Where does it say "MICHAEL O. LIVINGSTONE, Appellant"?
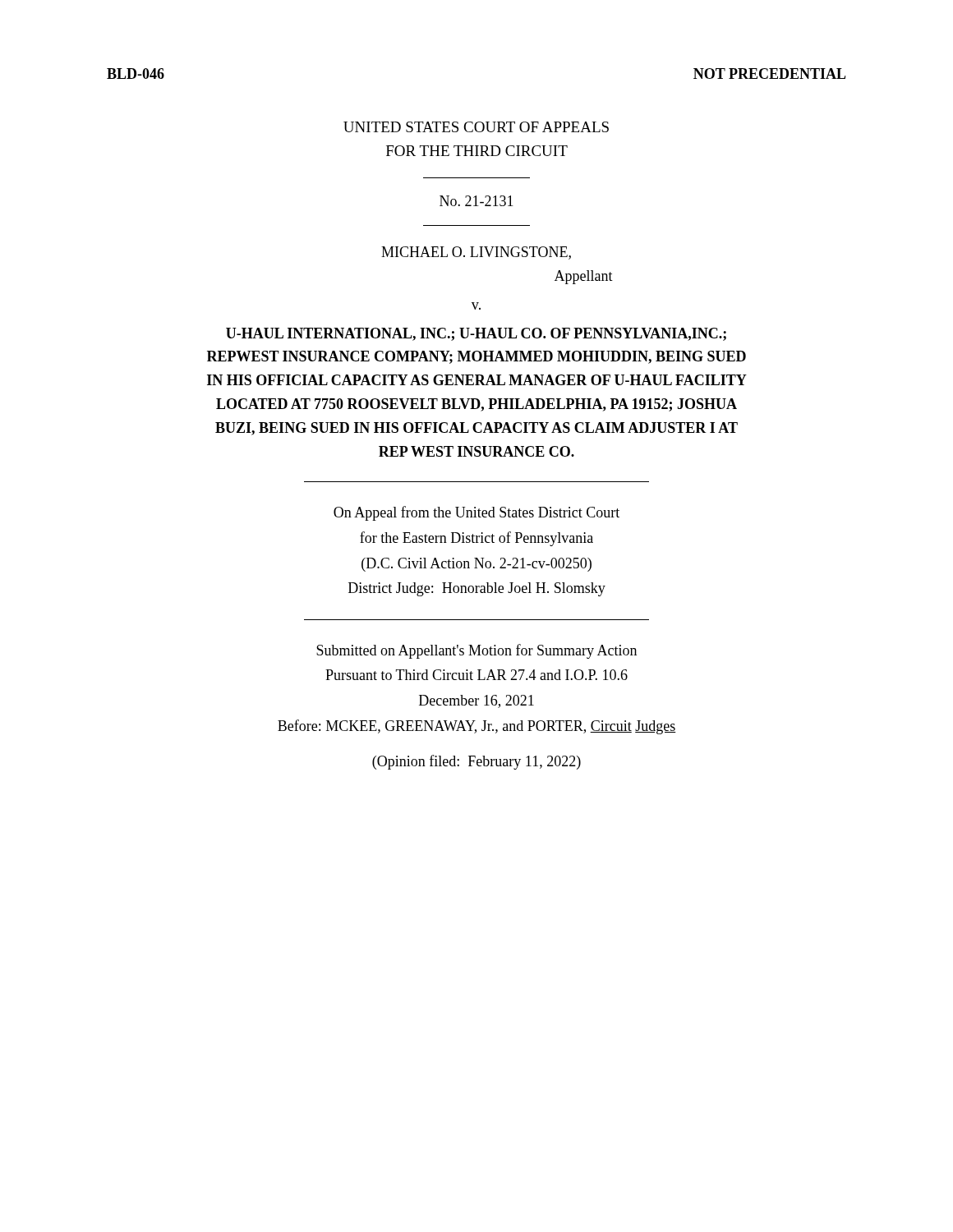The image size is (953, 1232). tap(476, 264)
